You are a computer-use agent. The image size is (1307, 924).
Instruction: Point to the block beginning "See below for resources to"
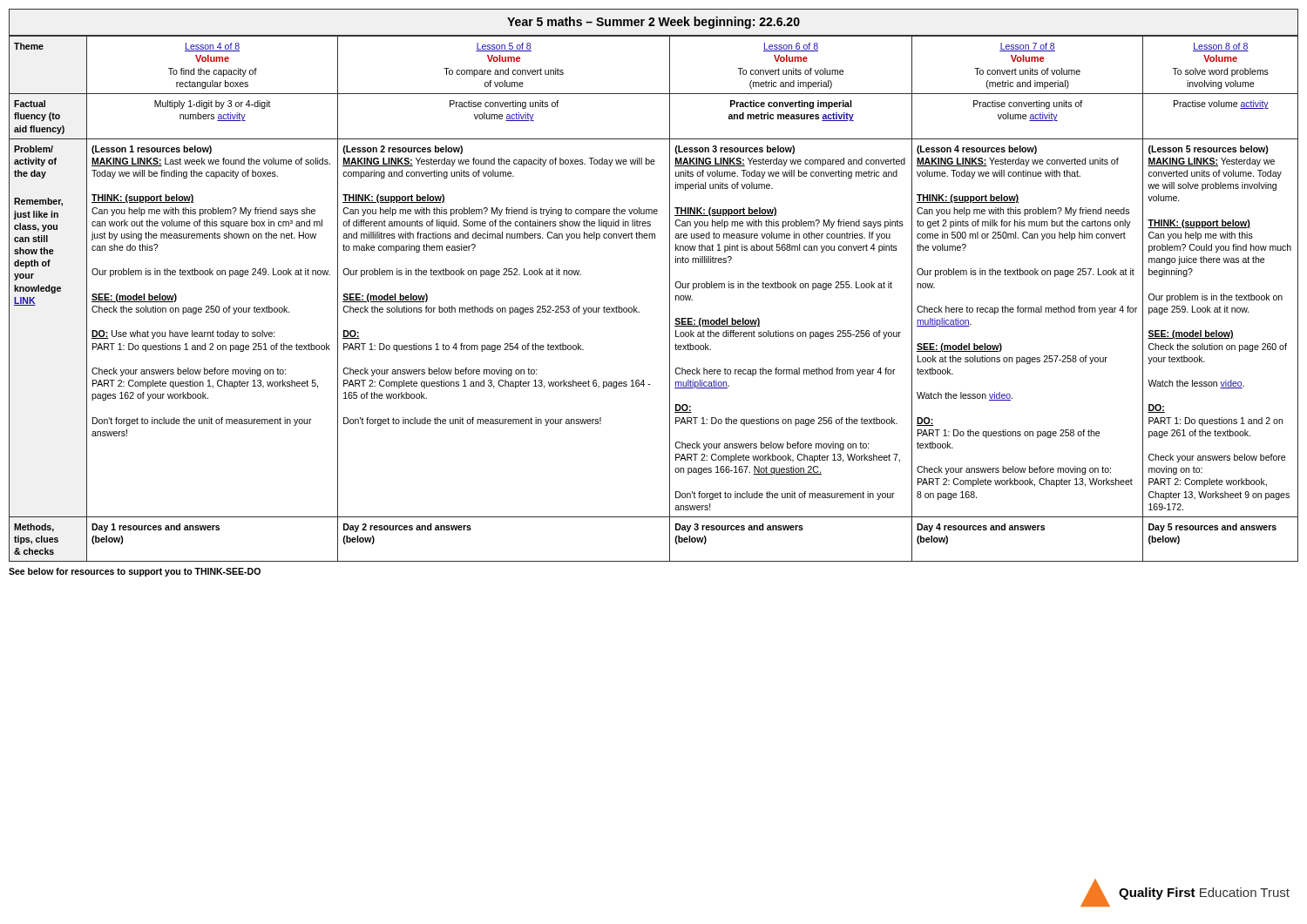click(x=135, y=572)
